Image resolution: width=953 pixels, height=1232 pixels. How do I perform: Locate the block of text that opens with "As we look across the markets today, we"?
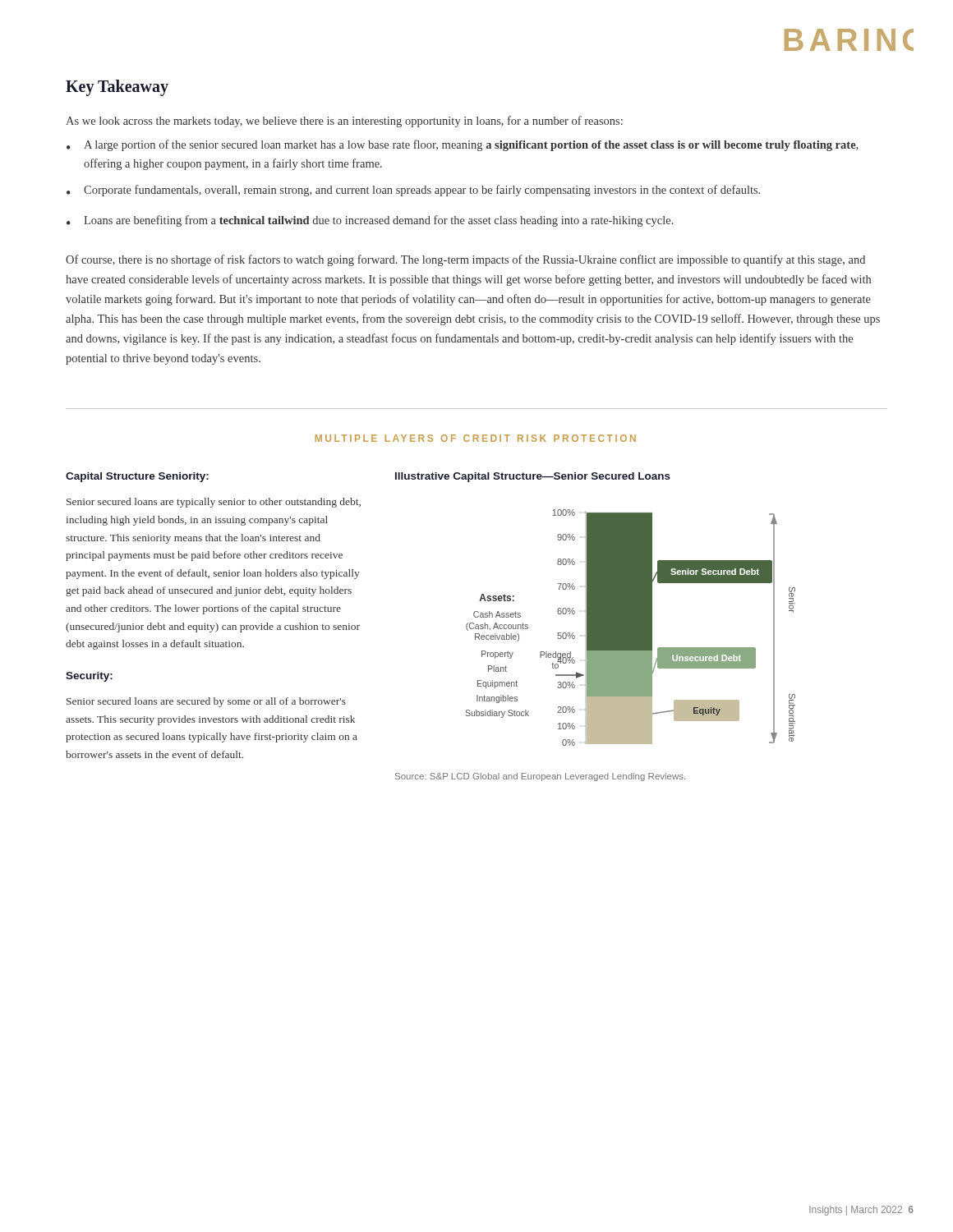point(345,121)
